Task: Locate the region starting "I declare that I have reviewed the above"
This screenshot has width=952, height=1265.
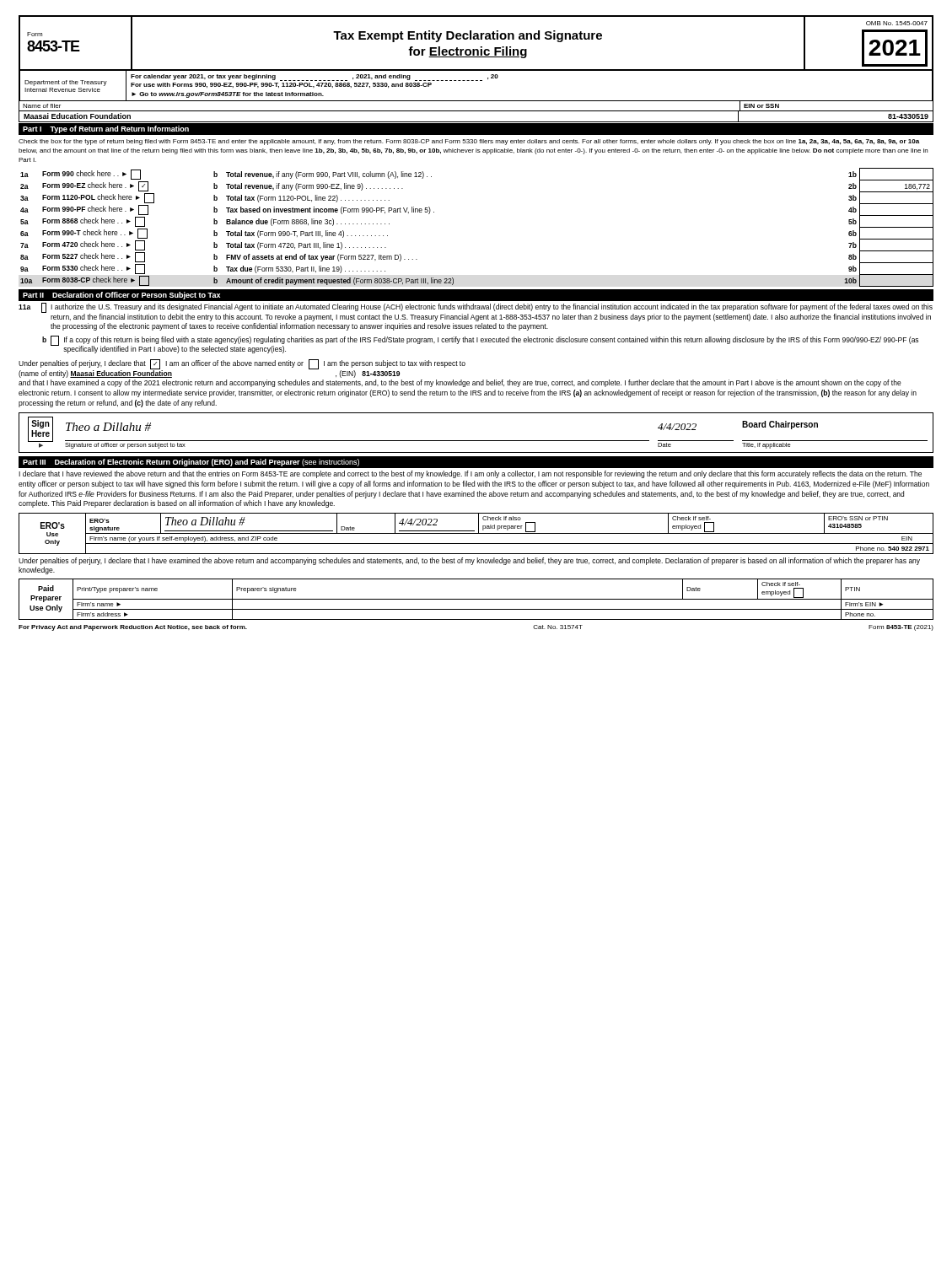Action: pyautogui.click(x=474, y=489)
